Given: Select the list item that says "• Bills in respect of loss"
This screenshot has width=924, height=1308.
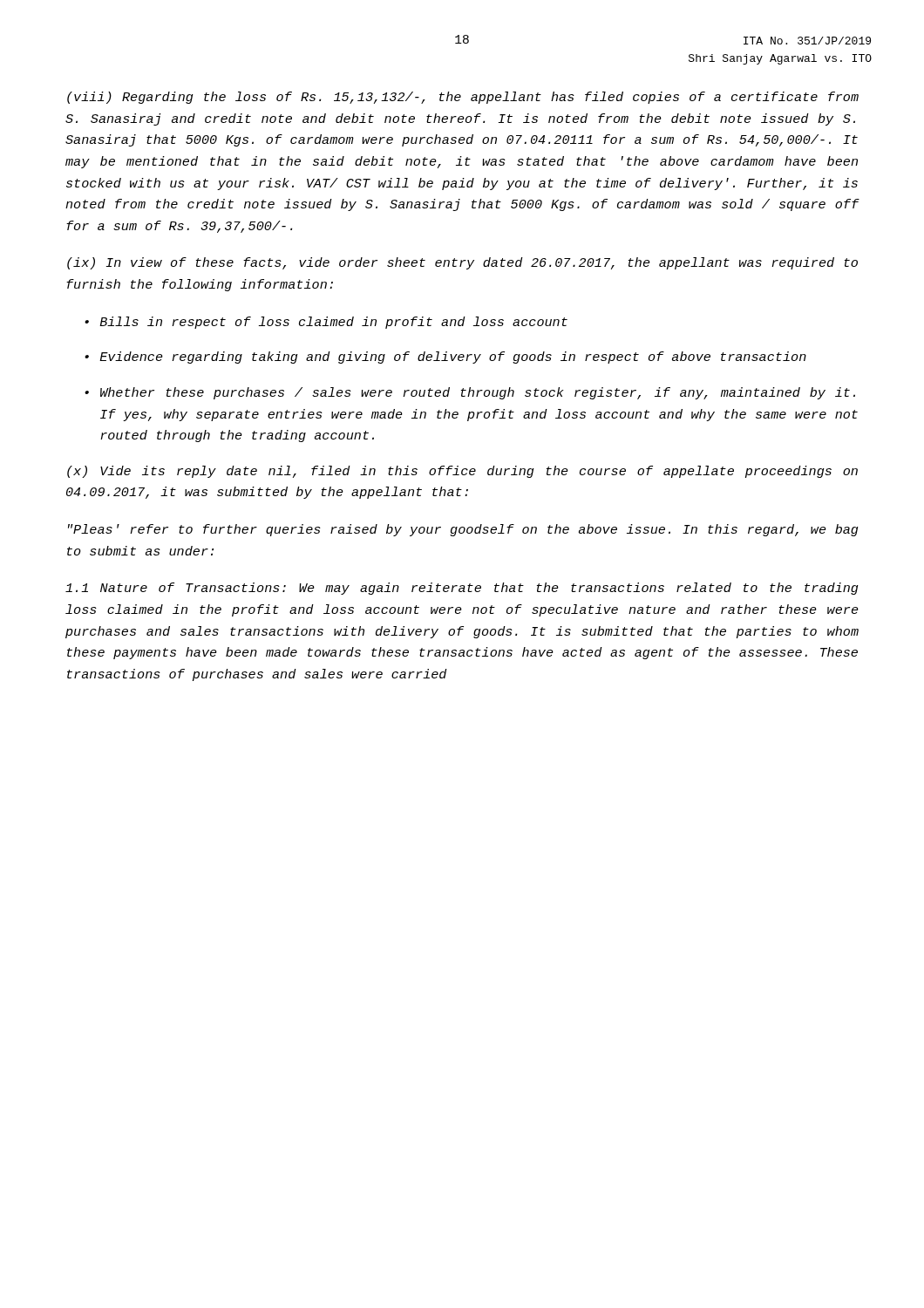Looking at the screenshot, I should pos(471,323).
